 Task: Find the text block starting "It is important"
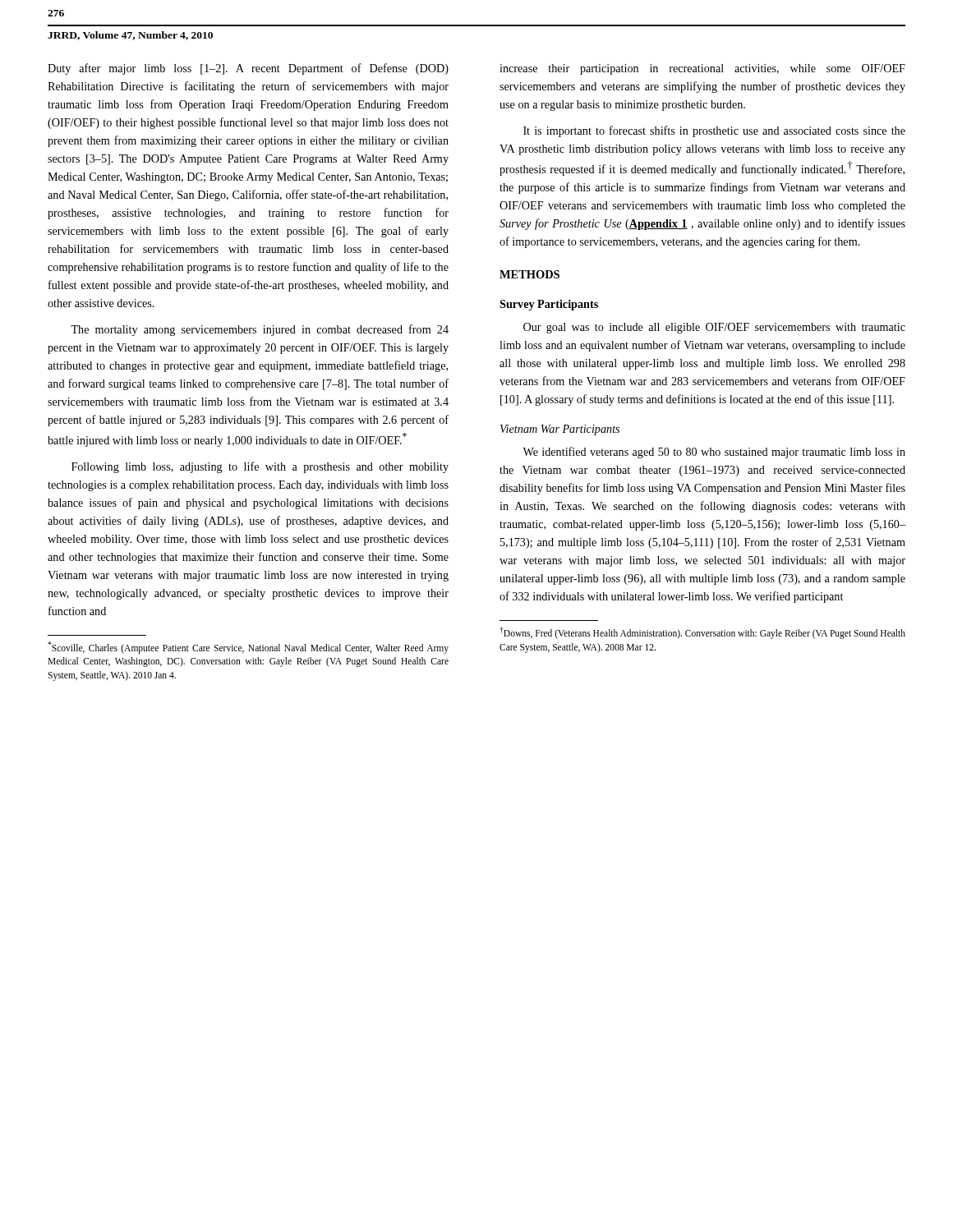[702, 186]
